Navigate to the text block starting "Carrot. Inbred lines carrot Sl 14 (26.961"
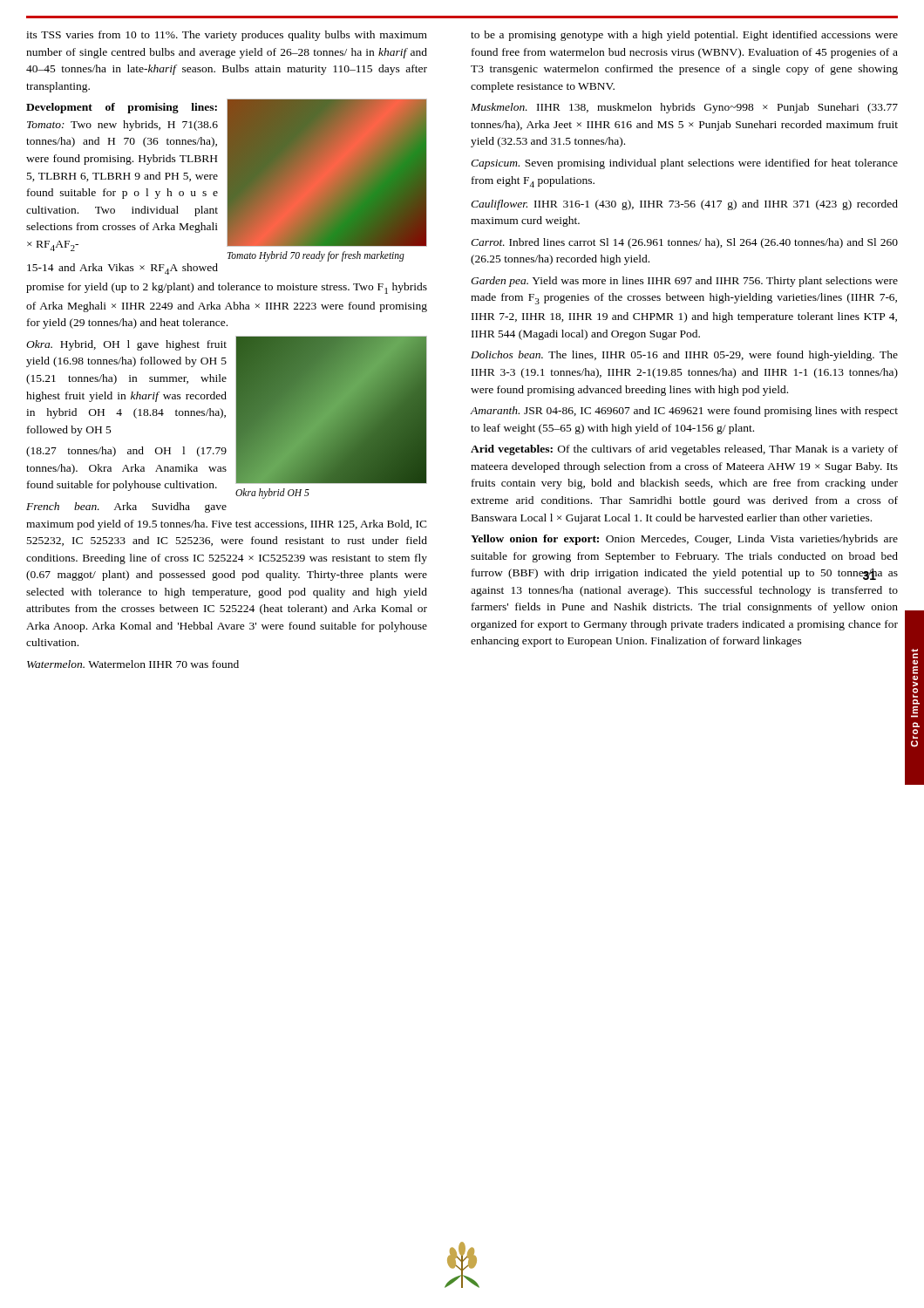Viewport: 924px width, 1308px height. pyautogui.click(x=684, y=250)
